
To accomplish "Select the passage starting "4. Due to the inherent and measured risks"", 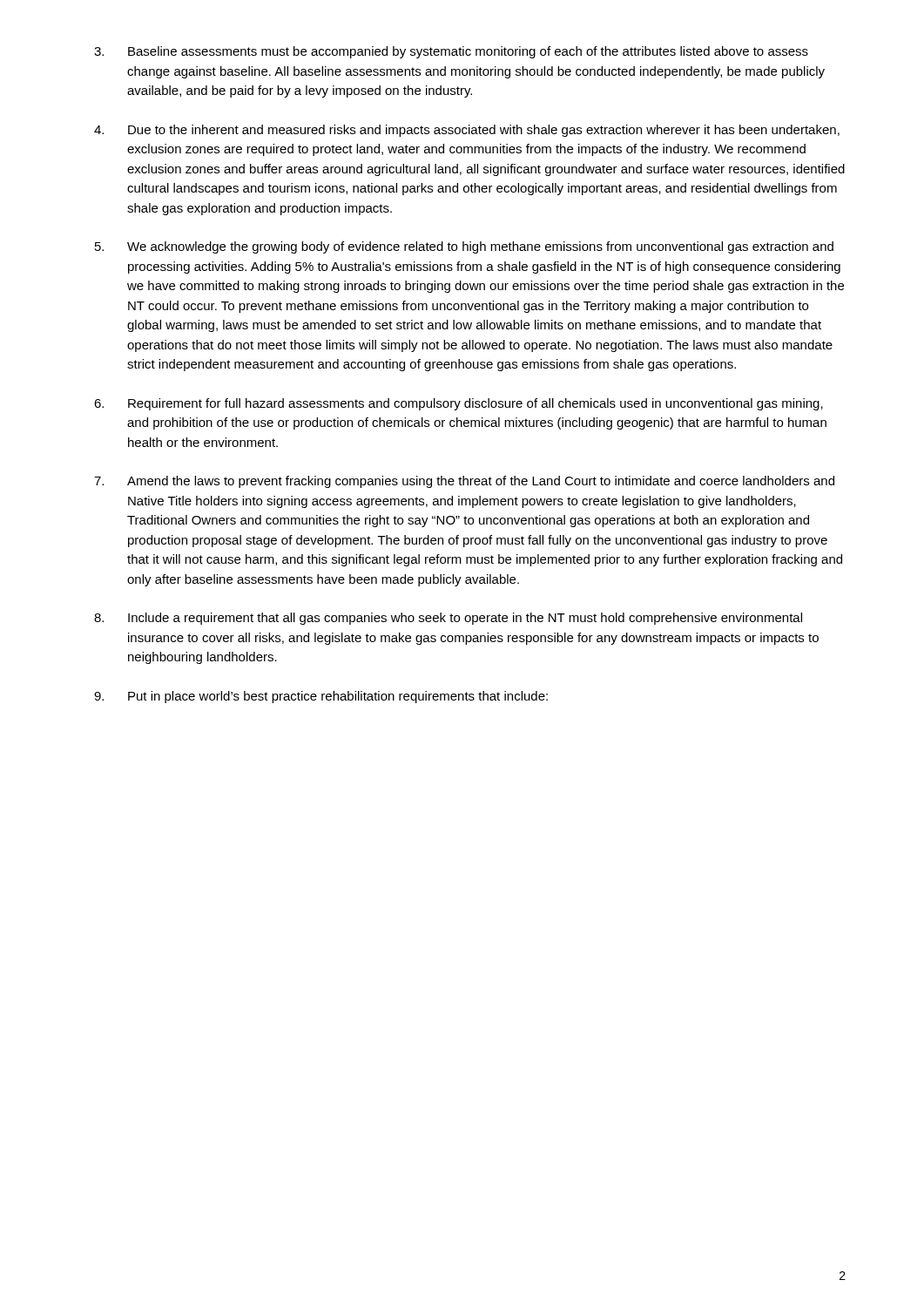I will (x=470, y=169).
